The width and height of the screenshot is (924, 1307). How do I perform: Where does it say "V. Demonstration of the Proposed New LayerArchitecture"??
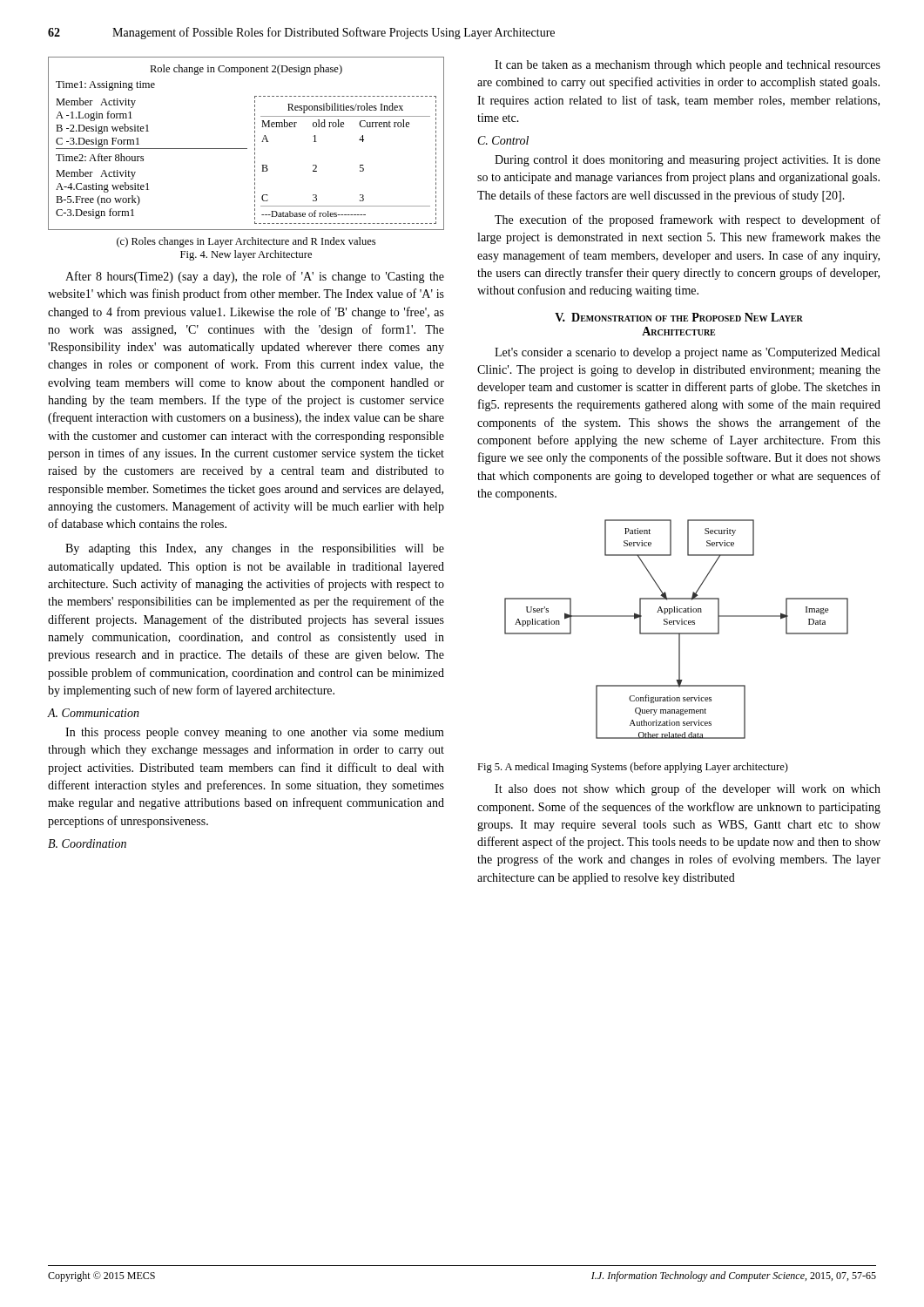(x=679, y=324)
